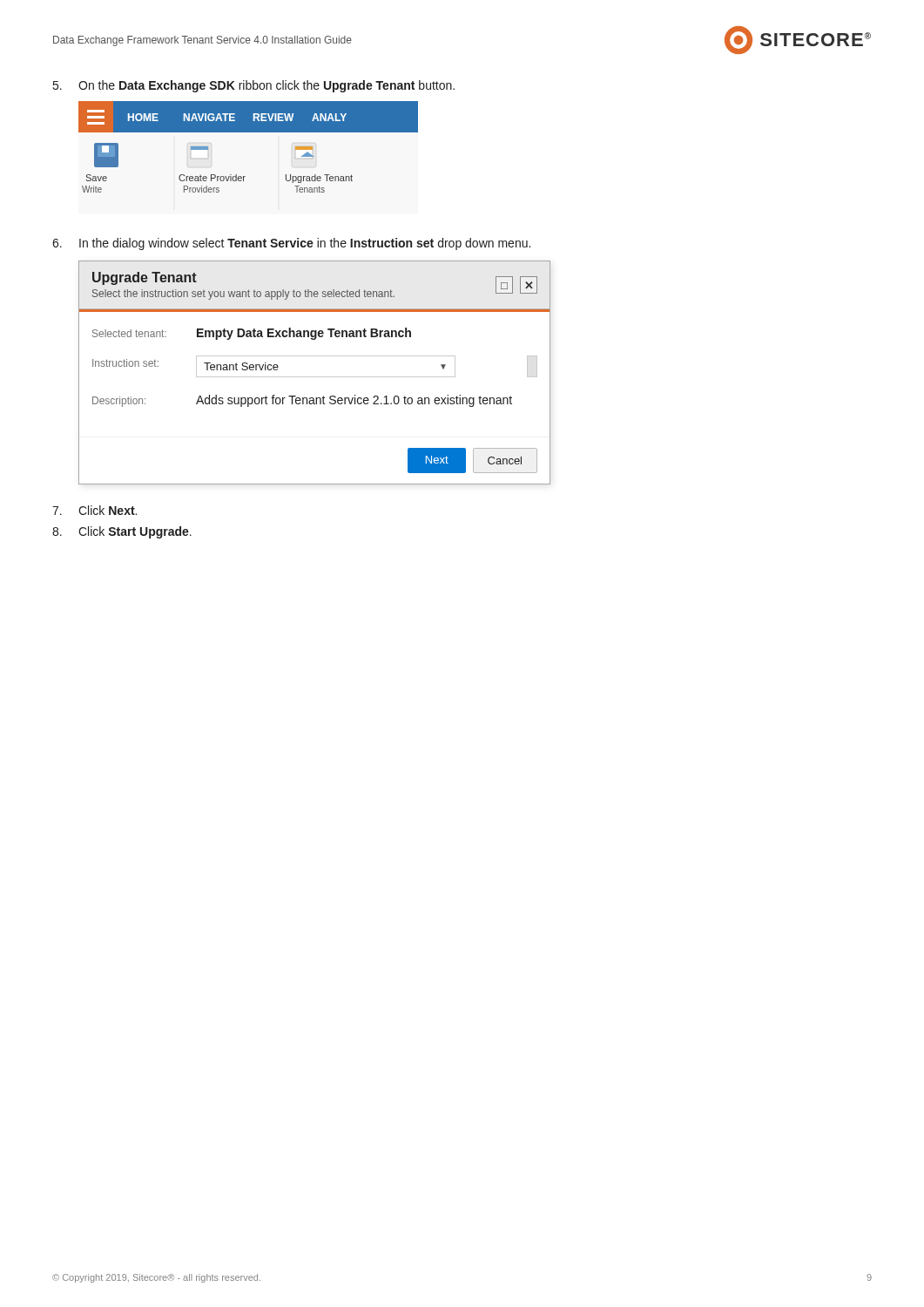Viewport: 924px width, 1307px height.
Task: Locate the region starting "5. On the Data Exchange"
Action: click(x=462, y=85)
